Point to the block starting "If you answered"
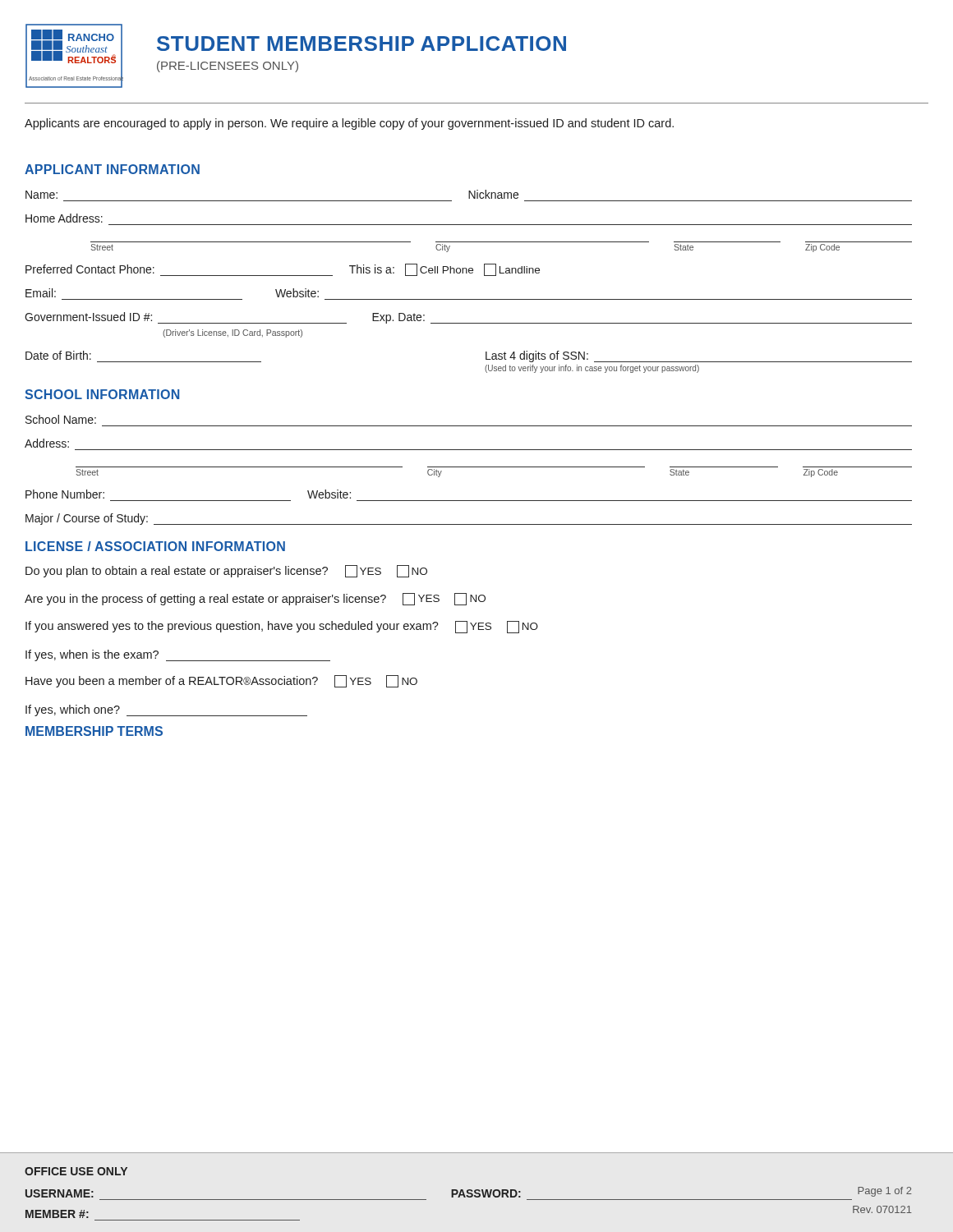This screenshot has height=1232, width=953. click(281, 627)
